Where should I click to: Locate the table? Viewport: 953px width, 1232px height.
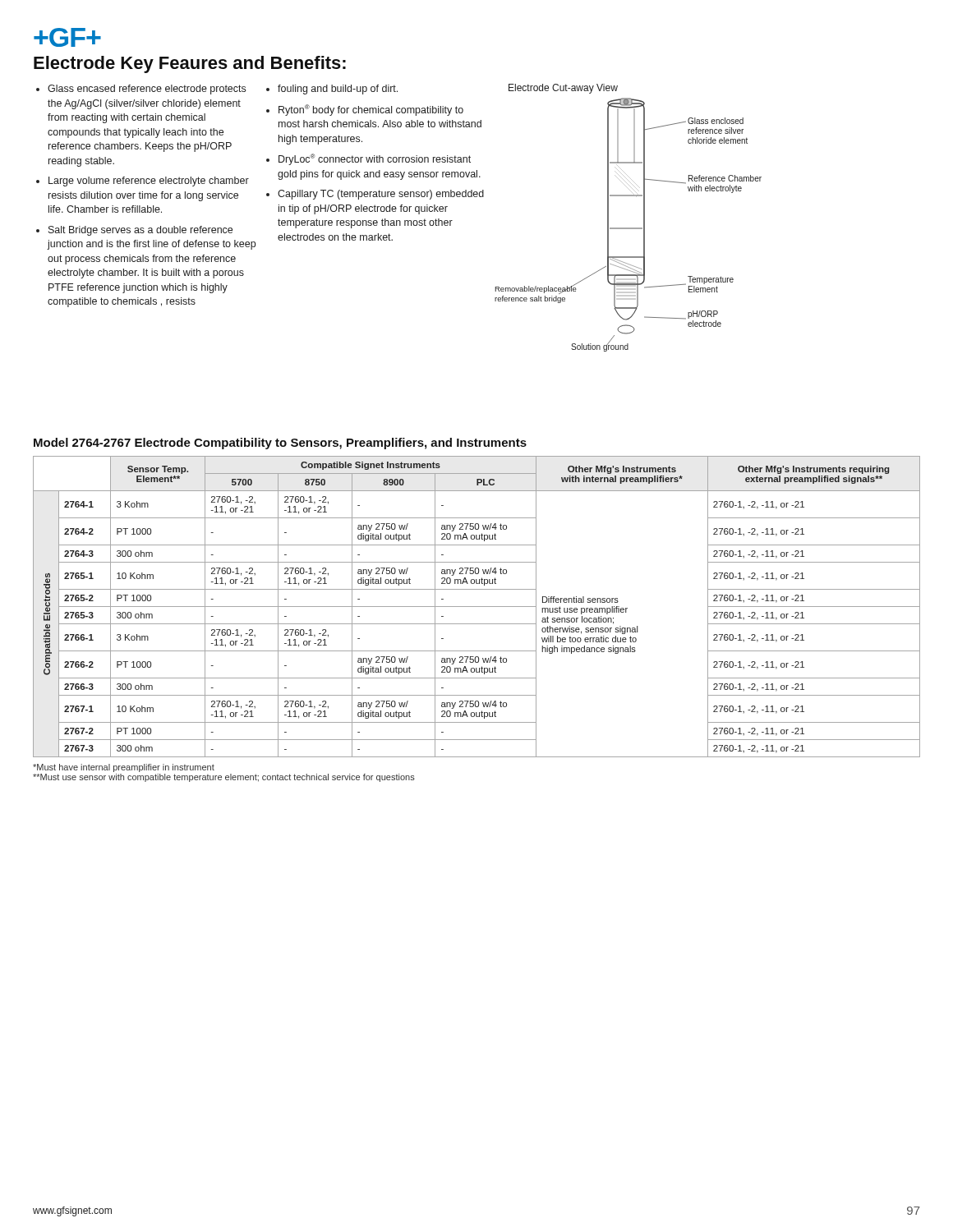476,607
